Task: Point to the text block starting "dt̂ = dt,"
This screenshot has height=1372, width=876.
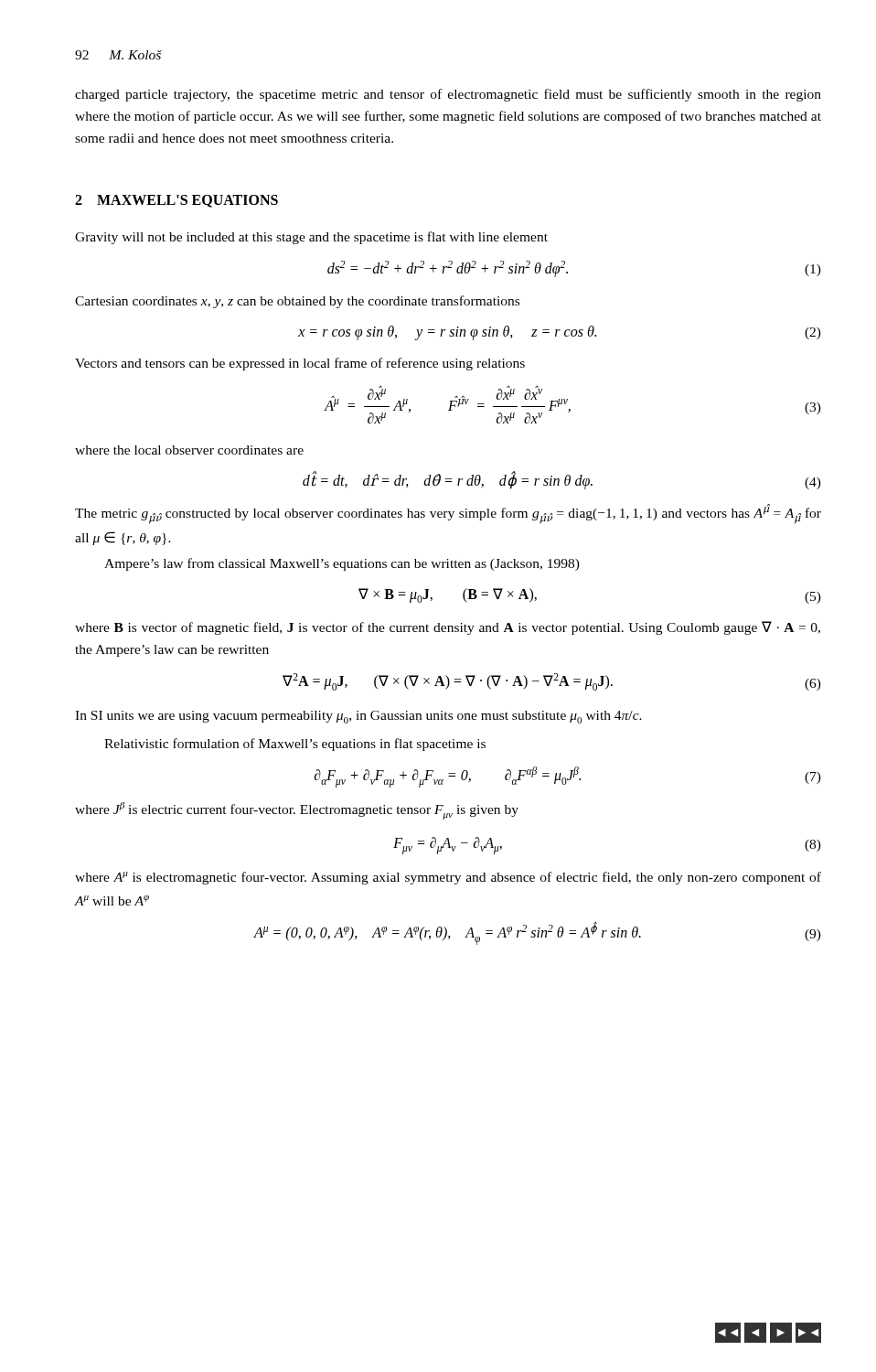Action: tap(466, 481)
